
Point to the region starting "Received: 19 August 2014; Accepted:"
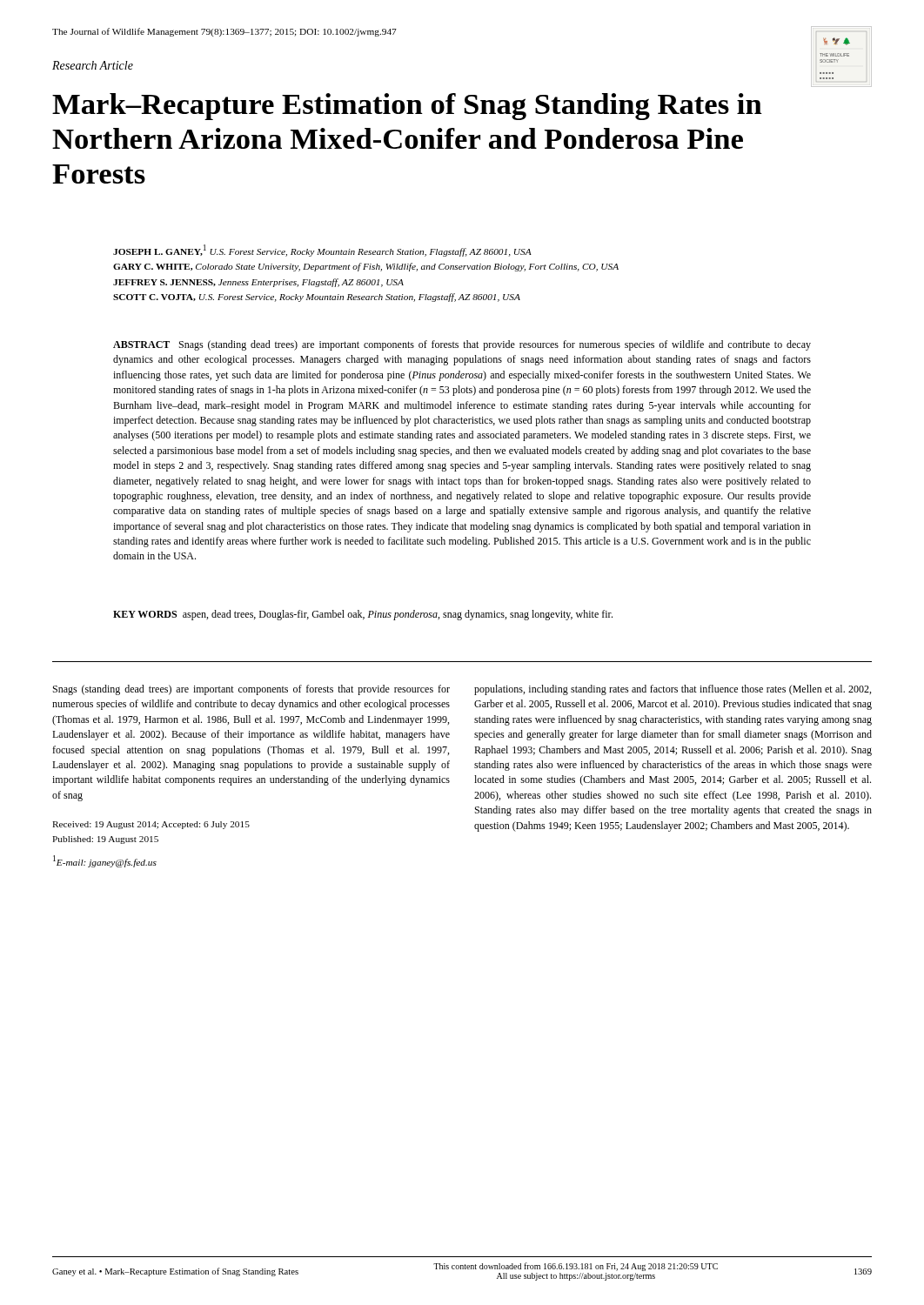[151, 831]
